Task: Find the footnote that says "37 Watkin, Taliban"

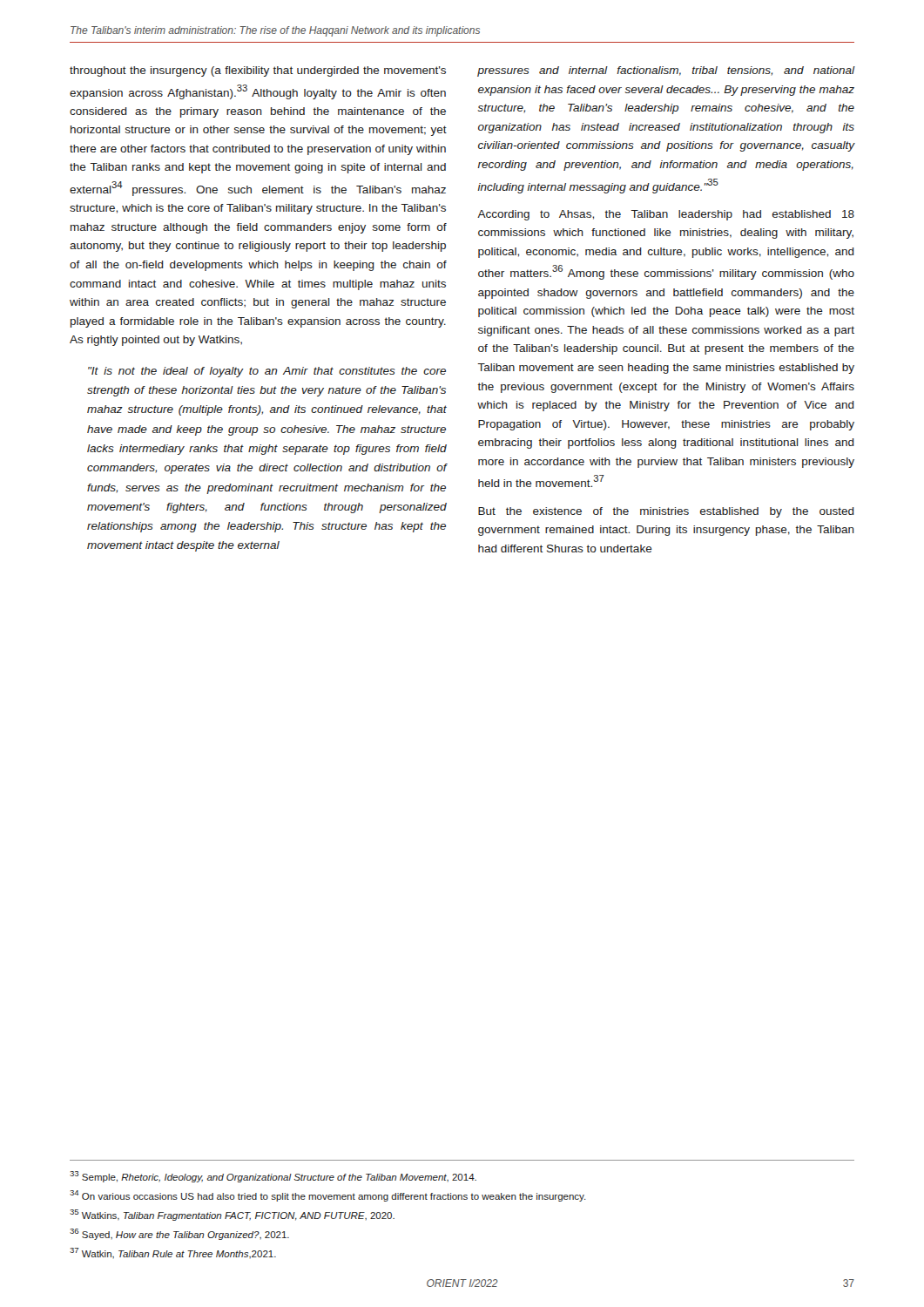Action: [173, 1252]
